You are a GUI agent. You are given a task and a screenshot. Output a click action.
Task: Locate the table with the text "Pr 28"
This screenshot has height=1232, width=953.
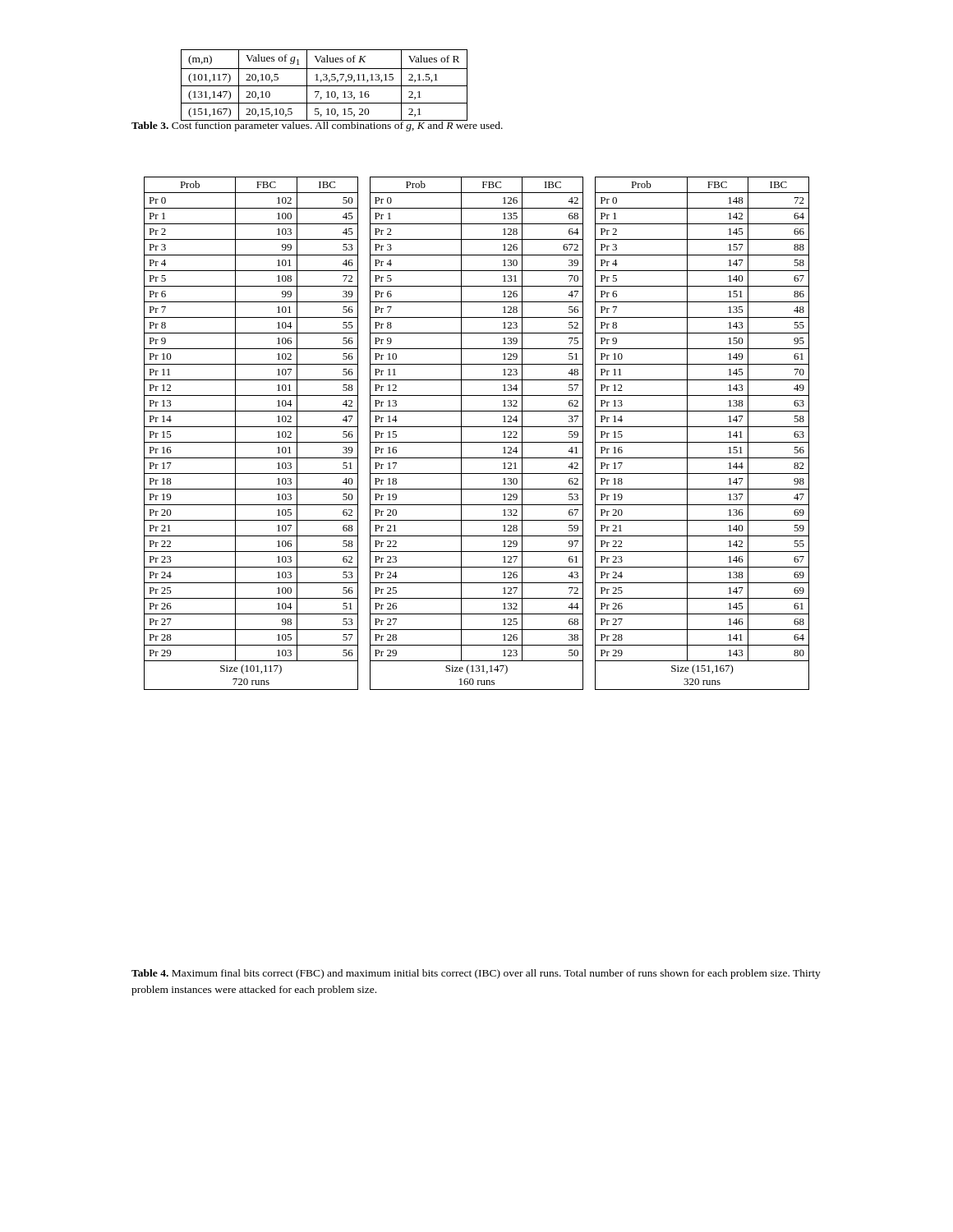476,433
